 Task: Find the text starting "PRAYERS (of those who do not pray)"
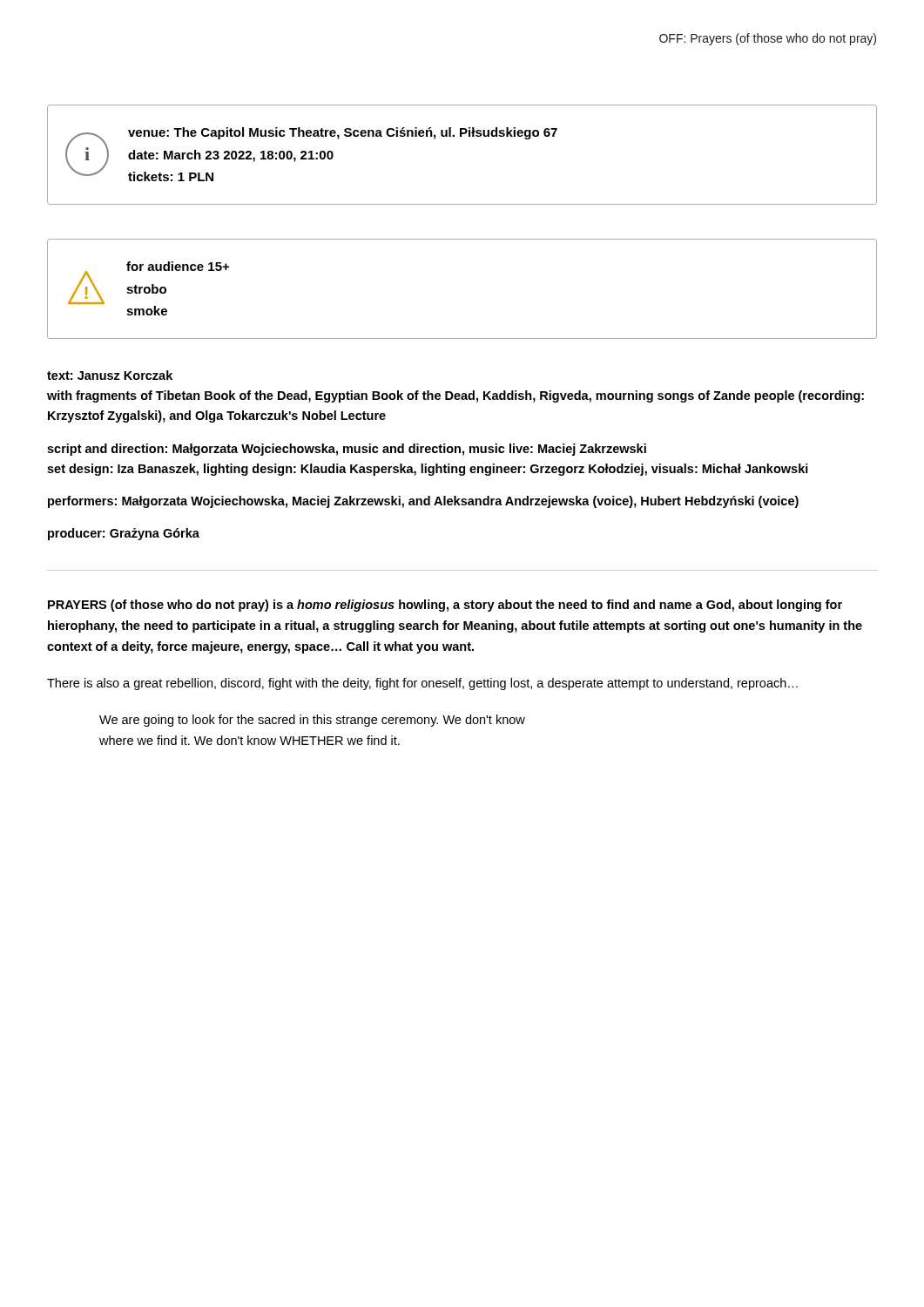pyautogui.click(x=455, y=626)
